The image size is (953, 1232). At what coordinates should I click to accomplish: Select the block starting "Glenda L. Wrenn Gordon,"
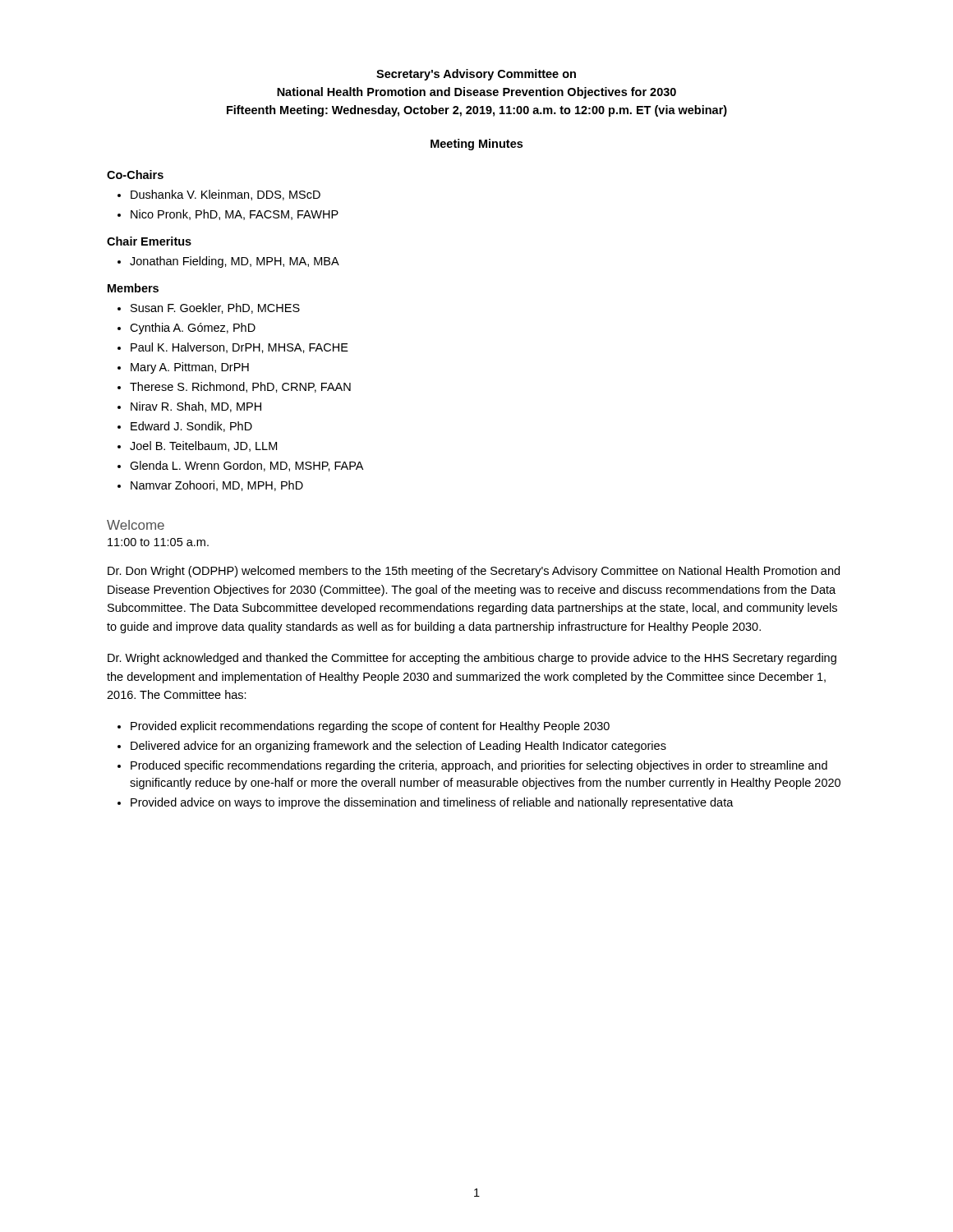pyautogui.click(x=247, y=466)
